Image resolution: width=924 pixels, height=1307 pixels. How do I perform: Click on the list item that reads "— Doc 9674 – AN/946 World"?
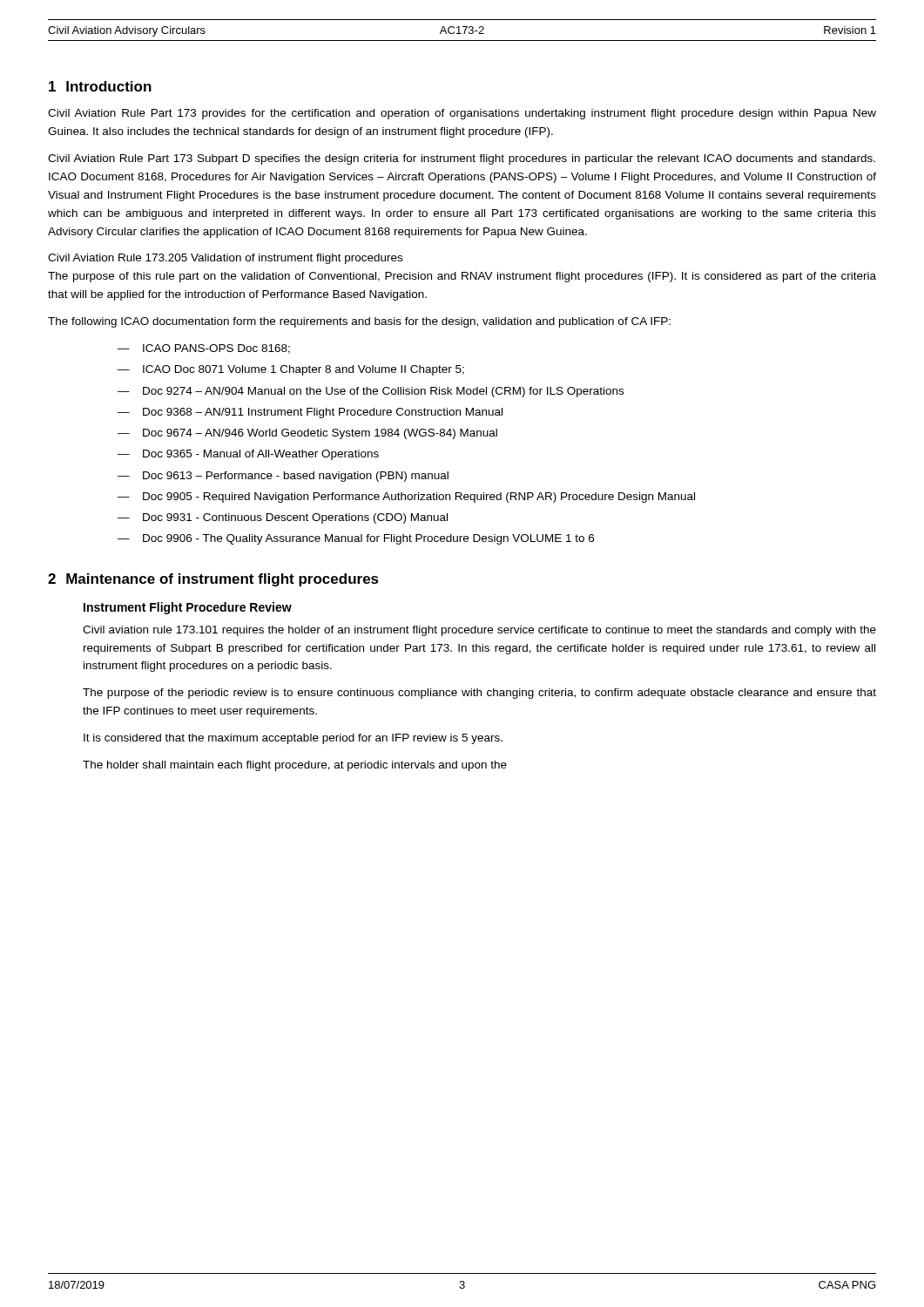497,433
